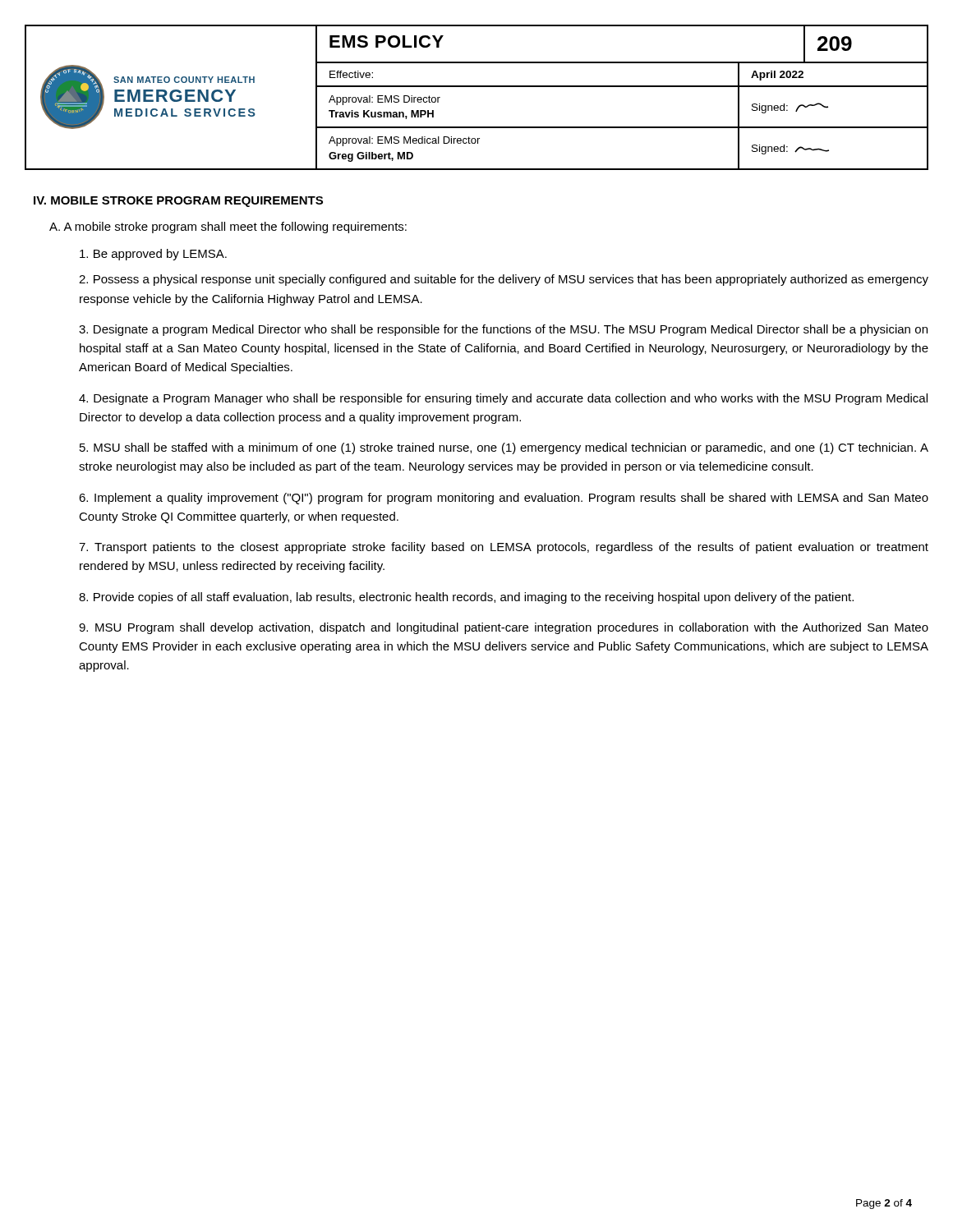
Task: Find the list item with the text "8. Provide copies of"
Action: [x=467, y=596]
